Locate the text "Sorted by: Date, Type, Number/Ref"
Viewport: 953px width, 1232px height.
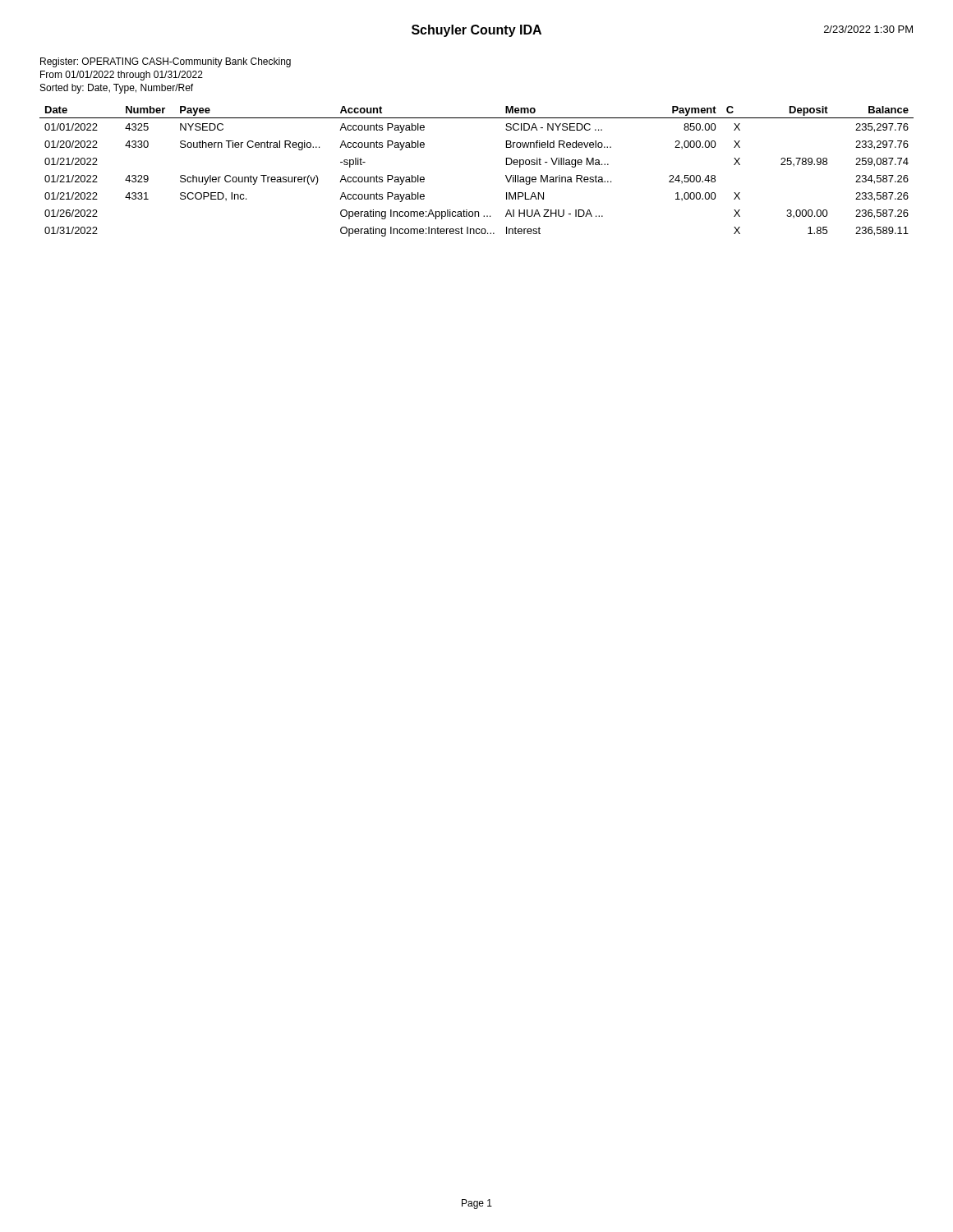click(x=116, y=88)
